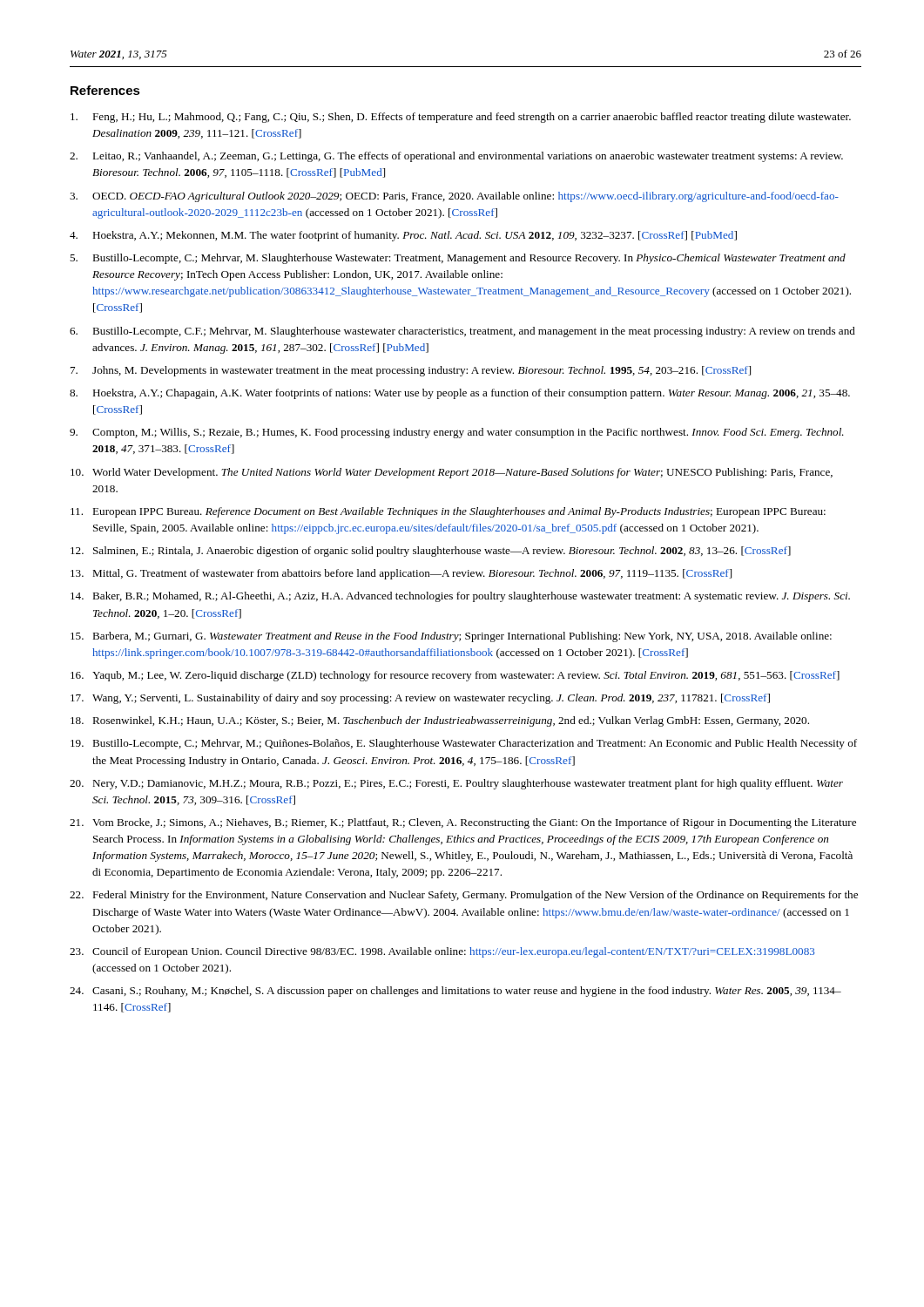Find the list item that reads "18. Rosenwinkel, K.H.; Haun, U.A.;"
Screen dimensions: 1307x924
click(x=465, y=720)
